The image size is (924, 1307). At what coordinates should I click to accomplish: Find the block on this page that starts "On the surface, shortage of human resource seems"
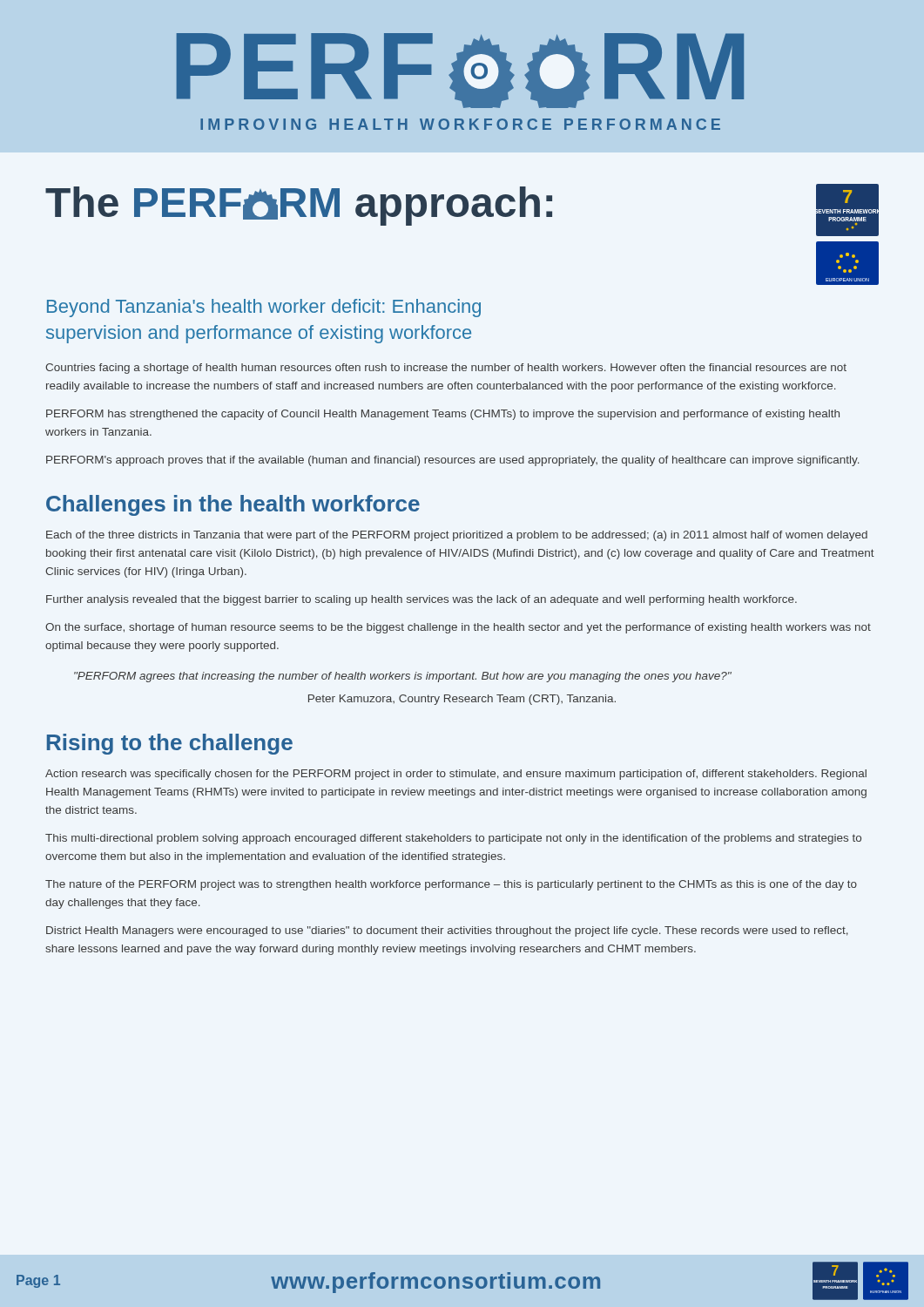click(458, 636)
